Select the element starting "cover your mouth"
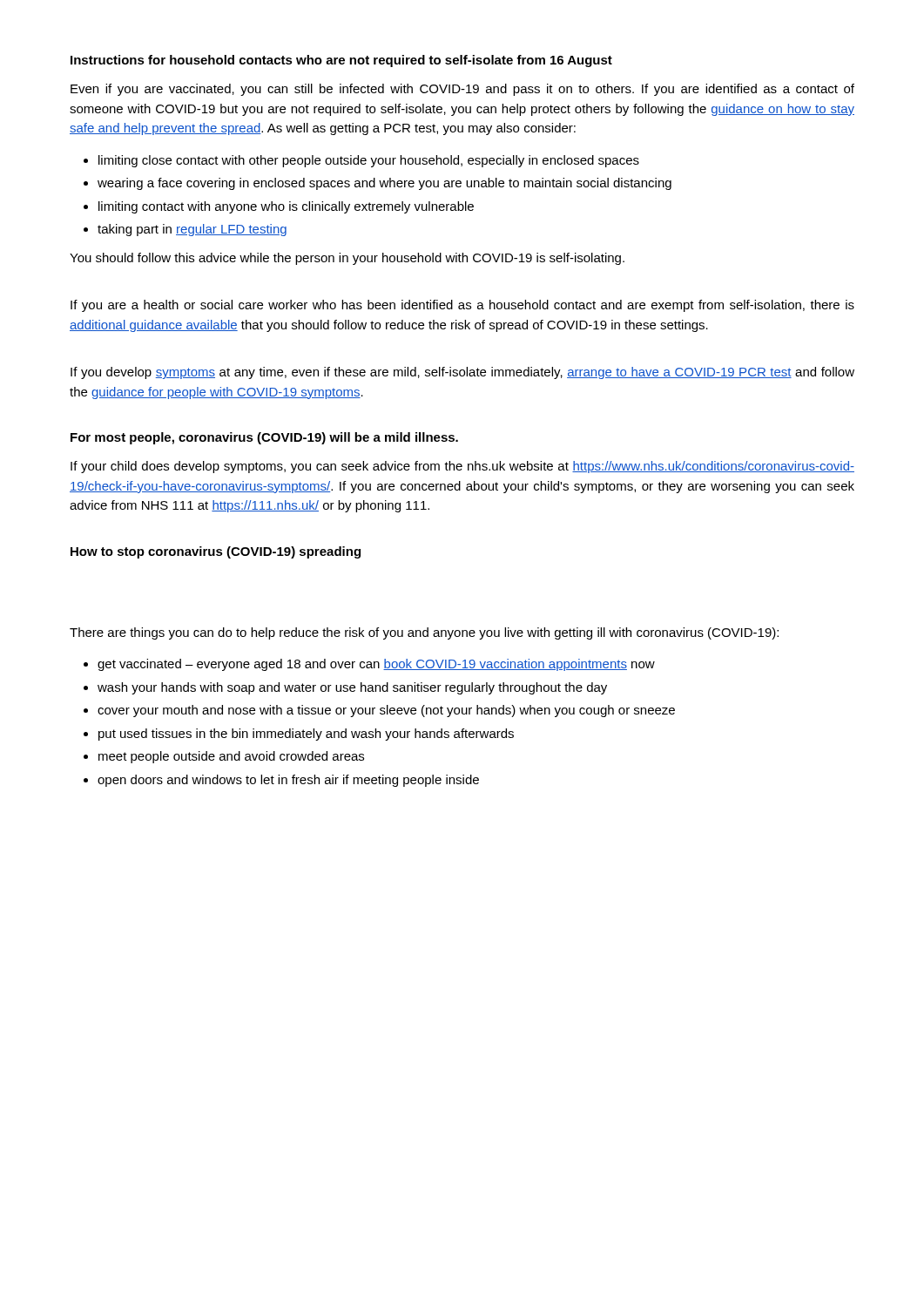This screenshot has width=924, height=1307. (462, 710)
